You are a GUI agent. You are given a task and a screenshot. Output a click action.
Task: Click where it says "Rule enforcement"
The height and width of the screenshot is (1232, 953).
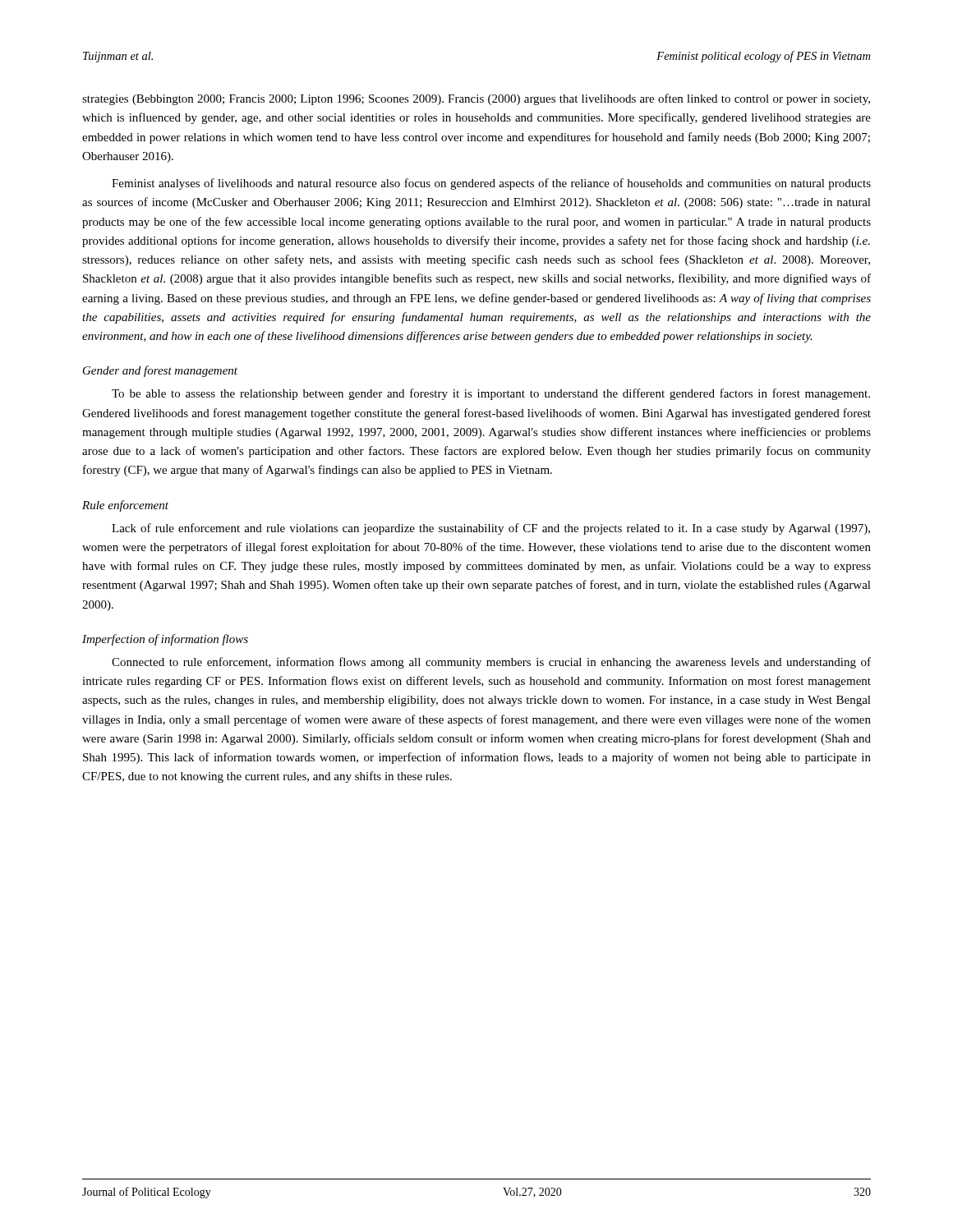pos(125,505)
